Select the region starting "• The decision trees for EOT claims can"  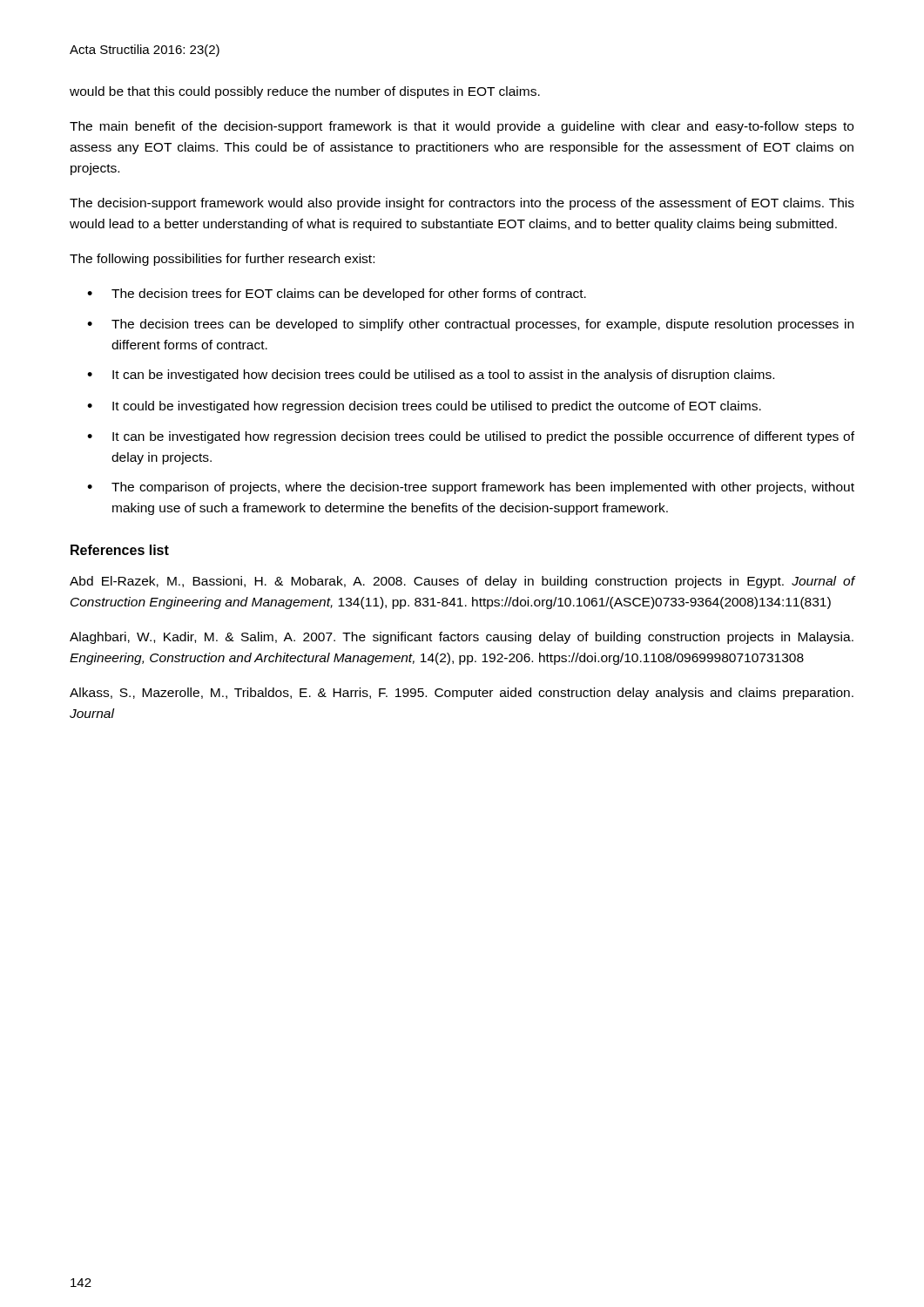coord(462,294)
